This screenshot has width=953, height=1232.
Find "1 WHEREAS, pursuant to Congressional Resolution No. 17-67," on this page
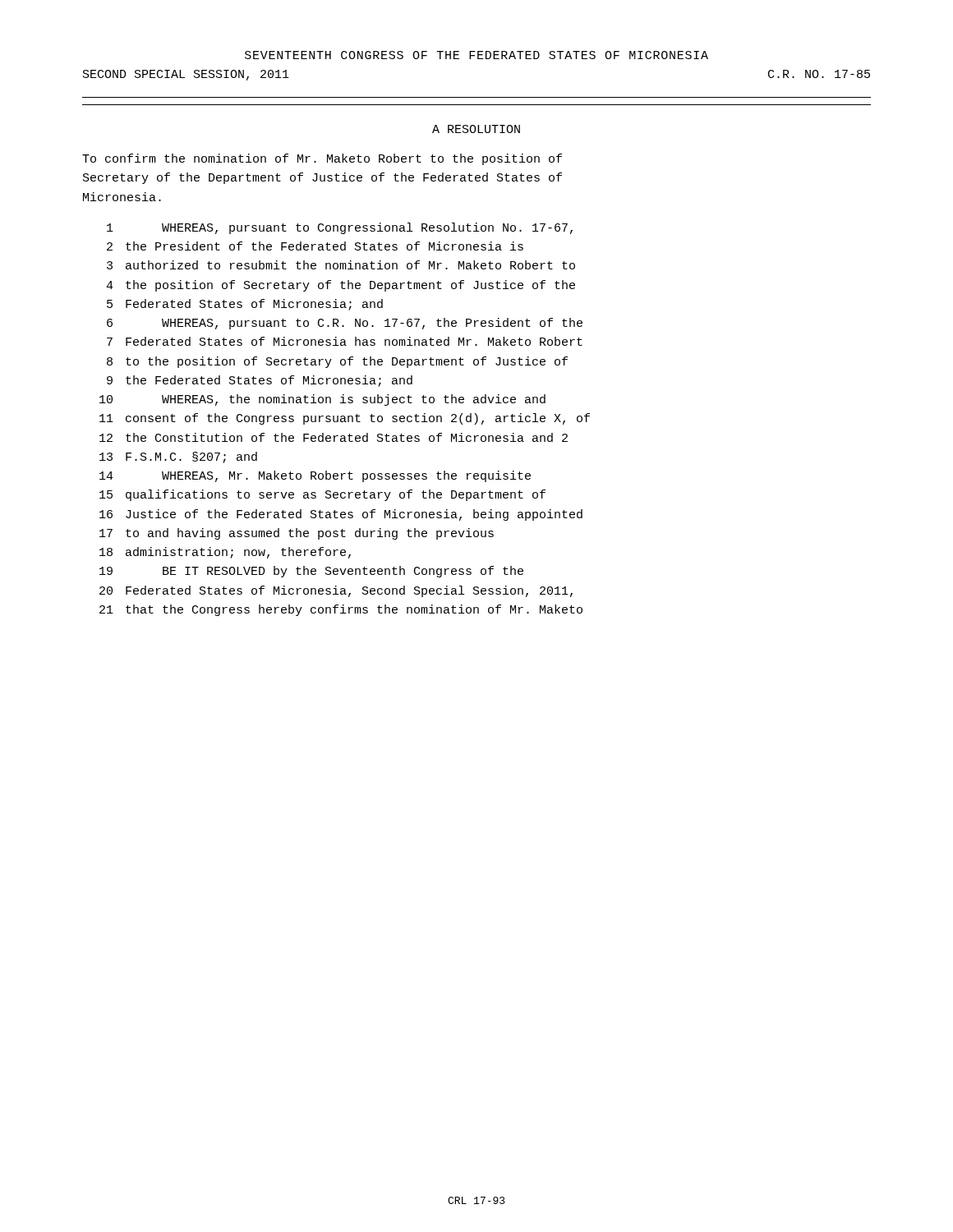click(476, 229)
